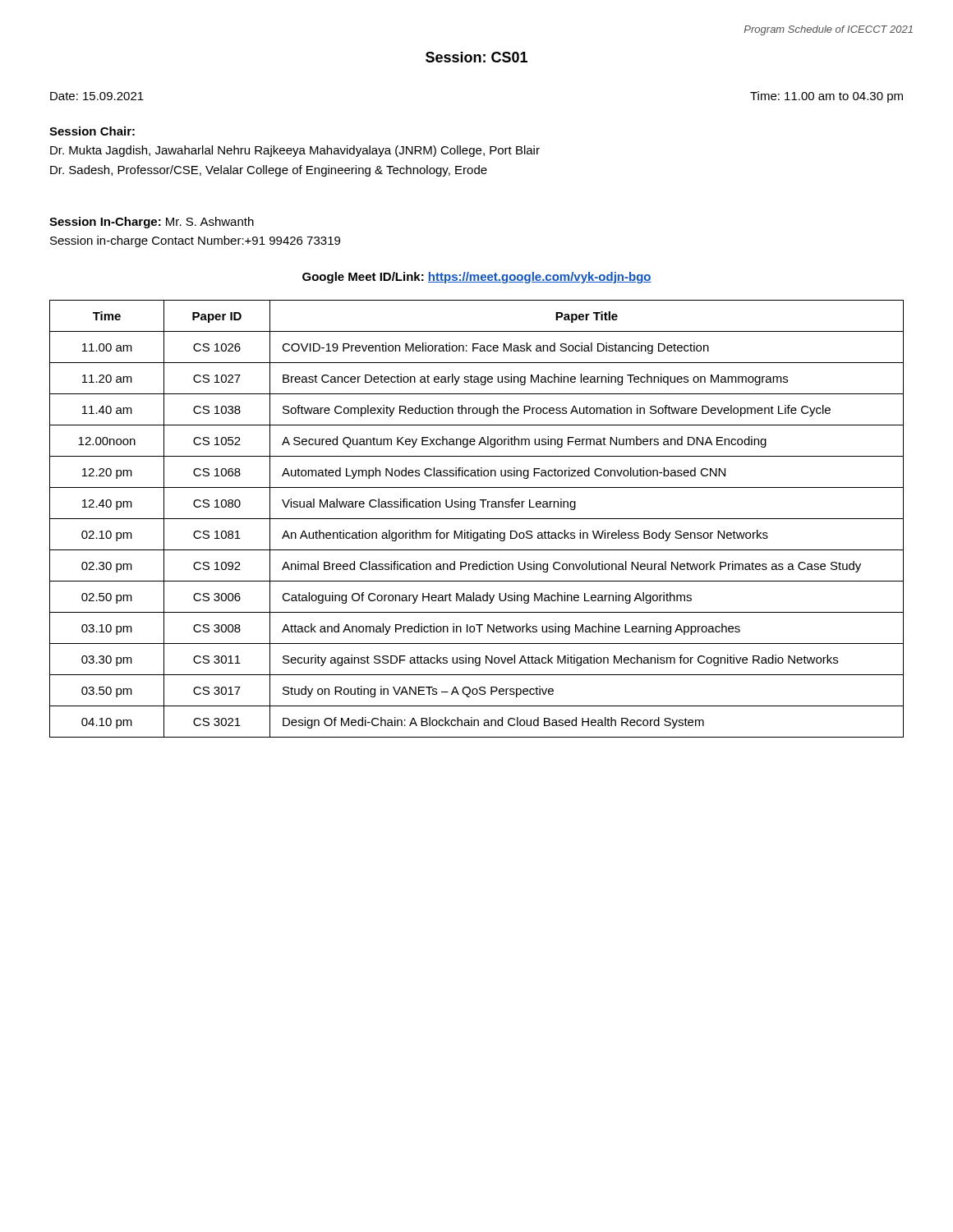Image resolution: width=953 pixels, height=1232 pixels.
Task: Click the passage that begins "Session Chair: Dr."
Action: click(294, 150)
